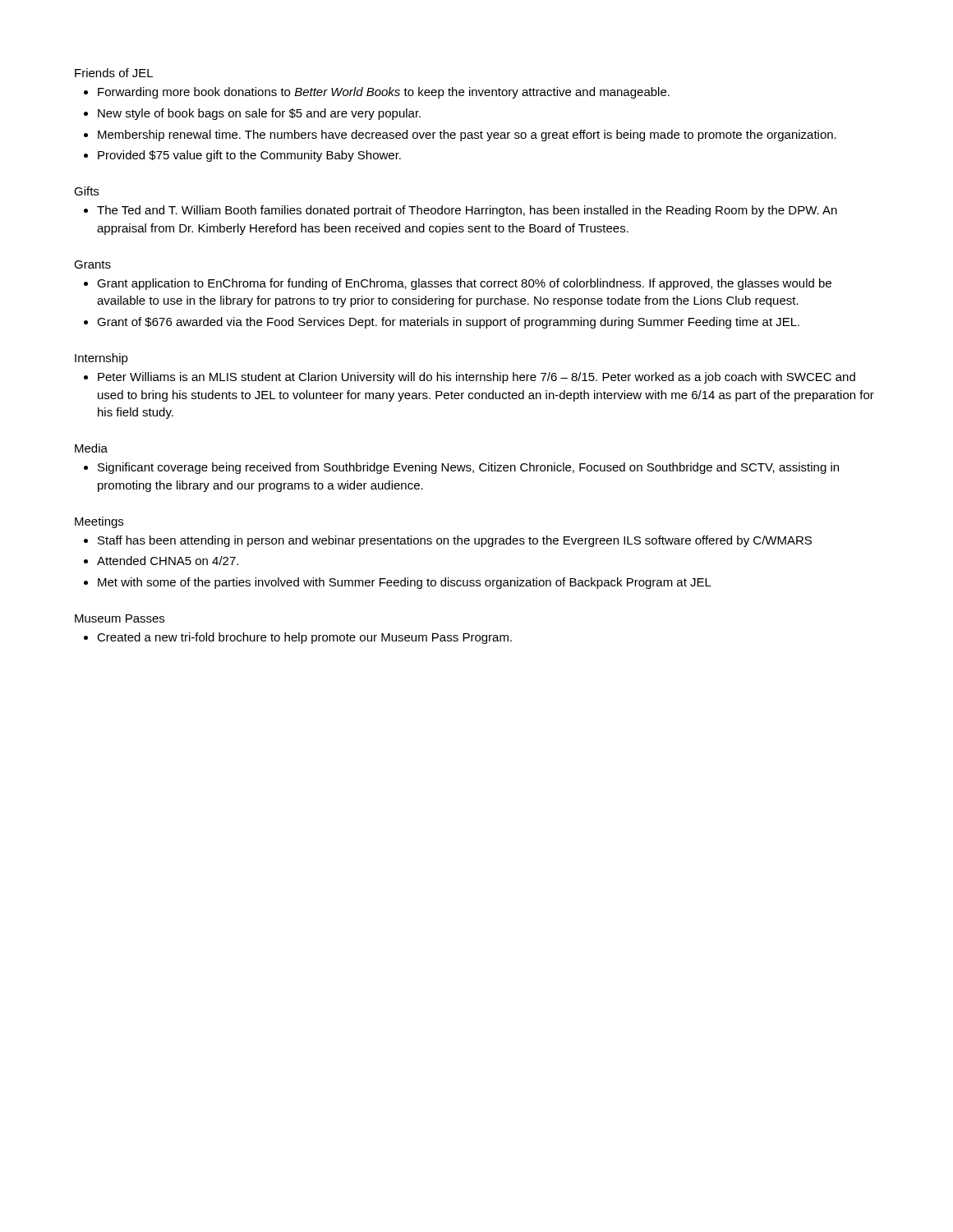Point to the block beginning "Grant of $676 awarded via the"
This screenshot has height=1232, width=953.
tap(449, 322)
